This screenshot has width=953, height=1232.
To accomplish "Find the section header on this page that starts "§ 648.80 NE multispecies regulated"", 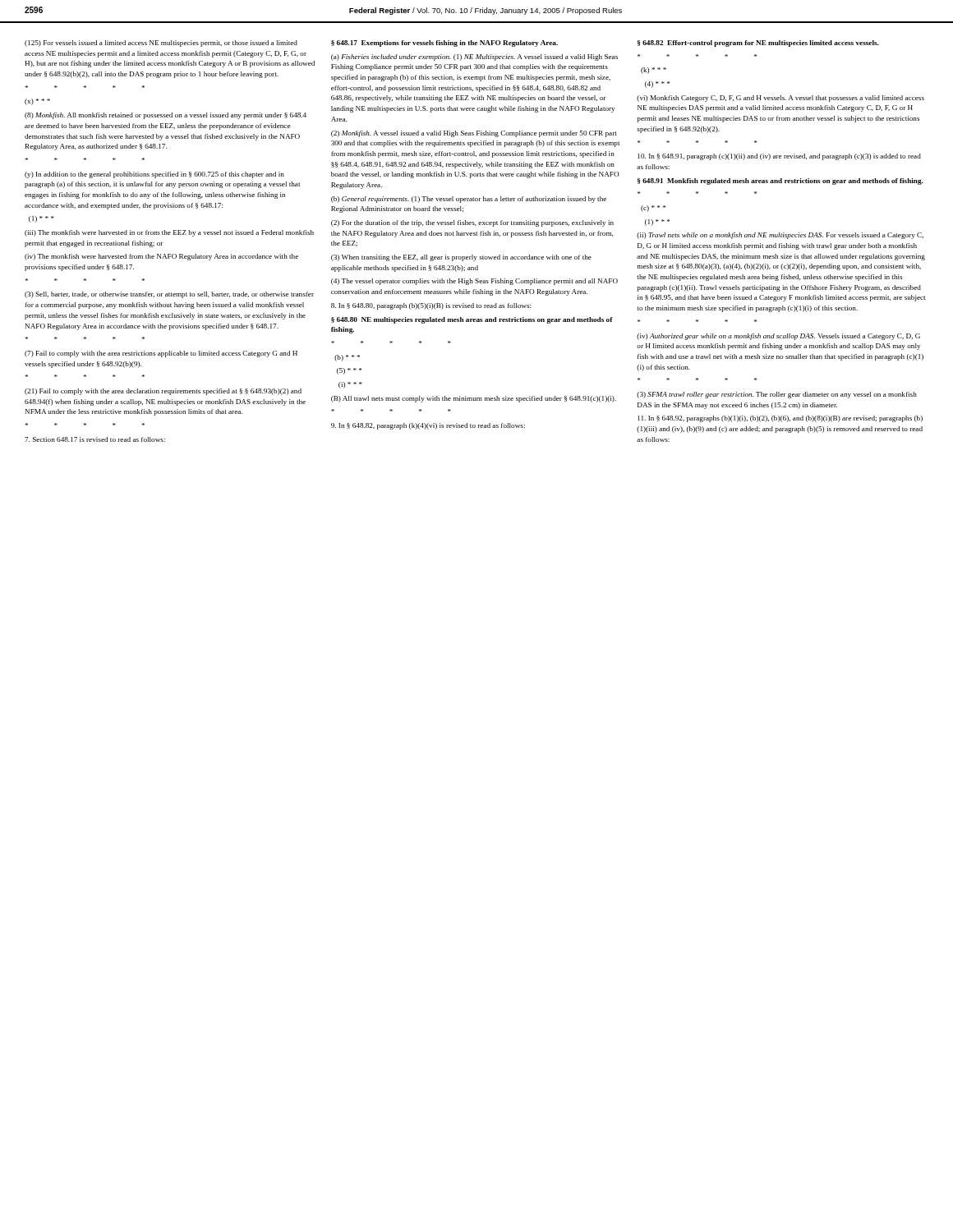I will [x=476, y=325].
